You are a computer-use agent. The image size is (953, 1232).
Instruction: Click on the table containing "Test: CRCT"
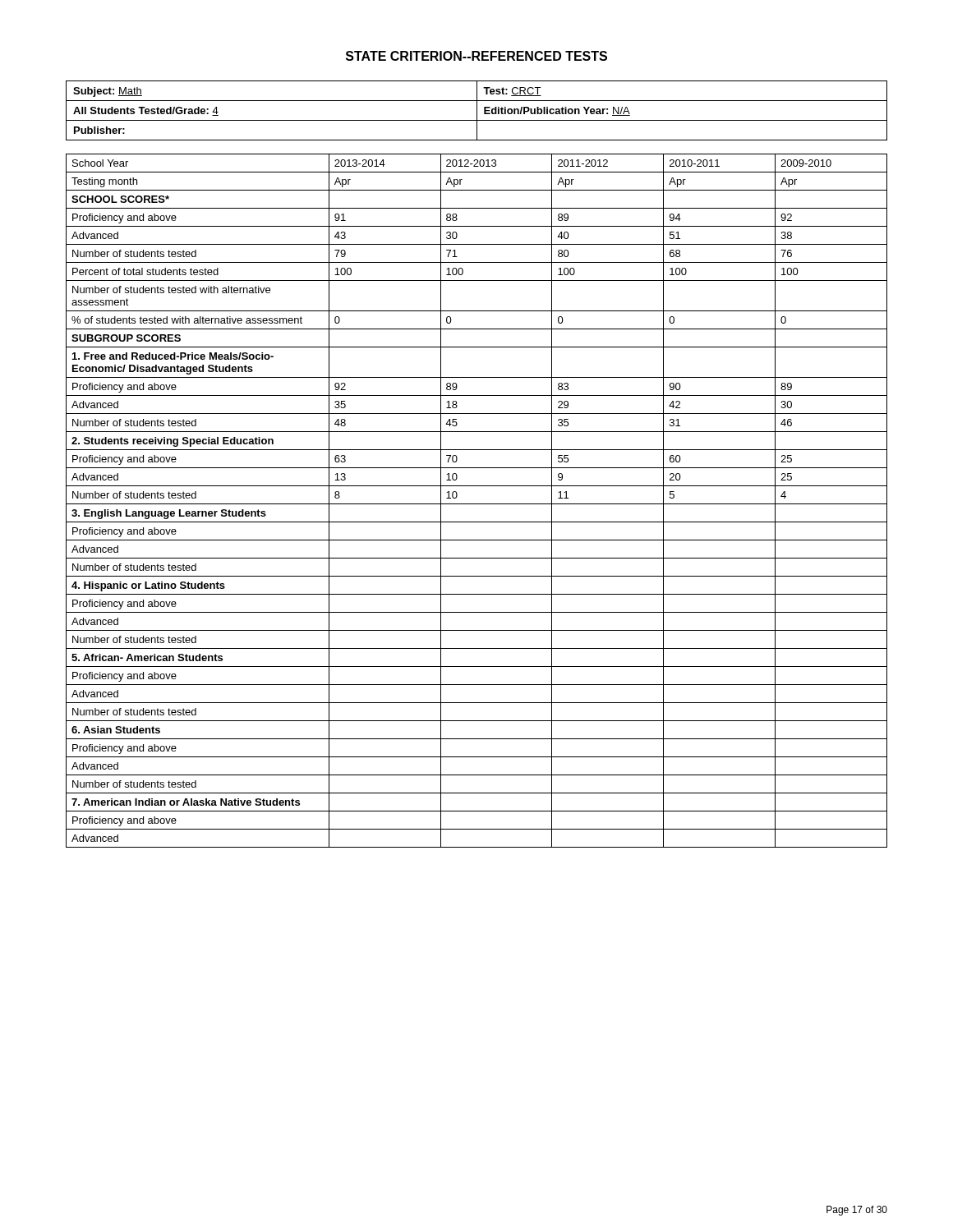(x=476, y=110)
